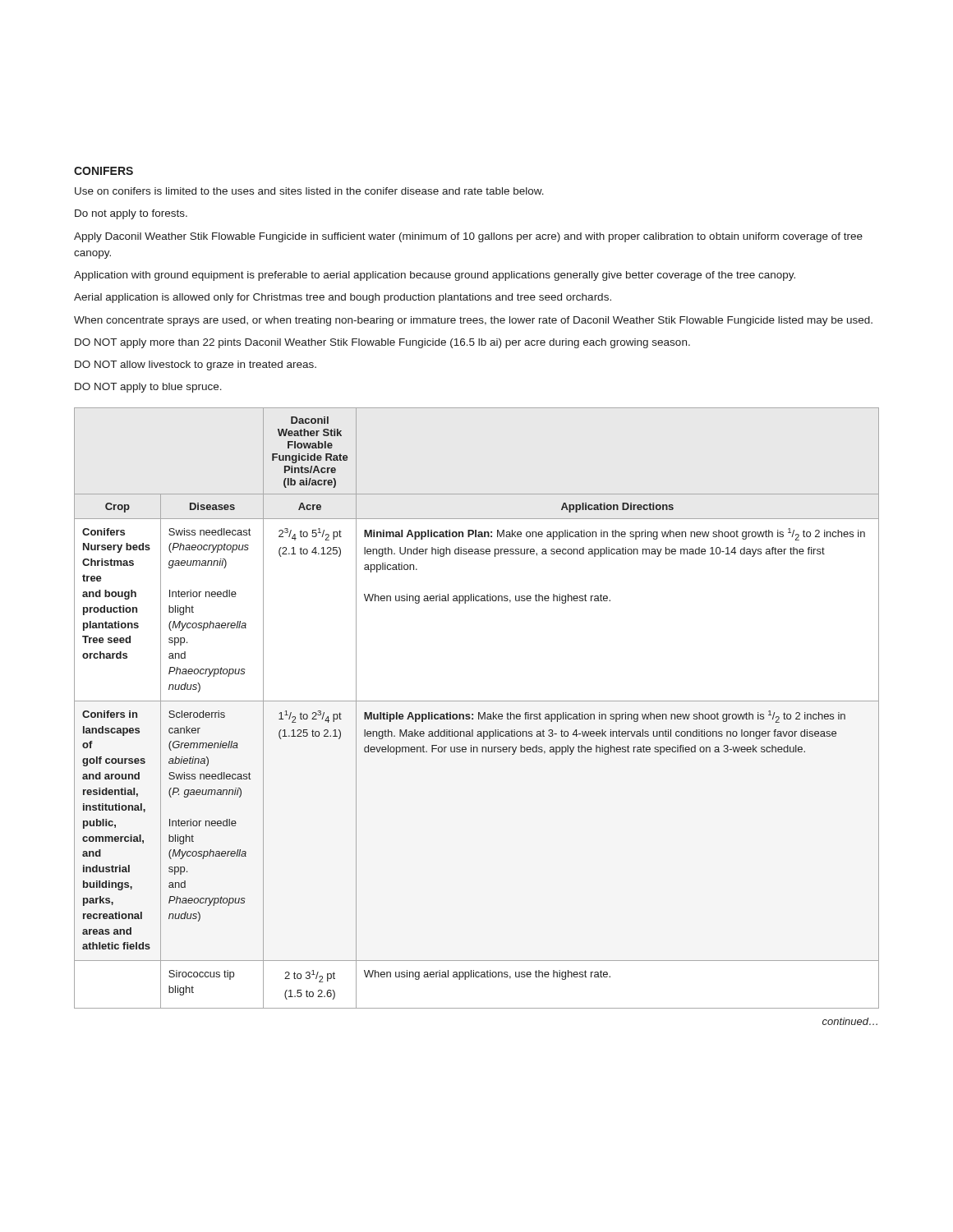Click on the text block containing "When concentrate sprays are used,"
The height and width of the screenshot is (1232, 953).
(x=474, y=319)
